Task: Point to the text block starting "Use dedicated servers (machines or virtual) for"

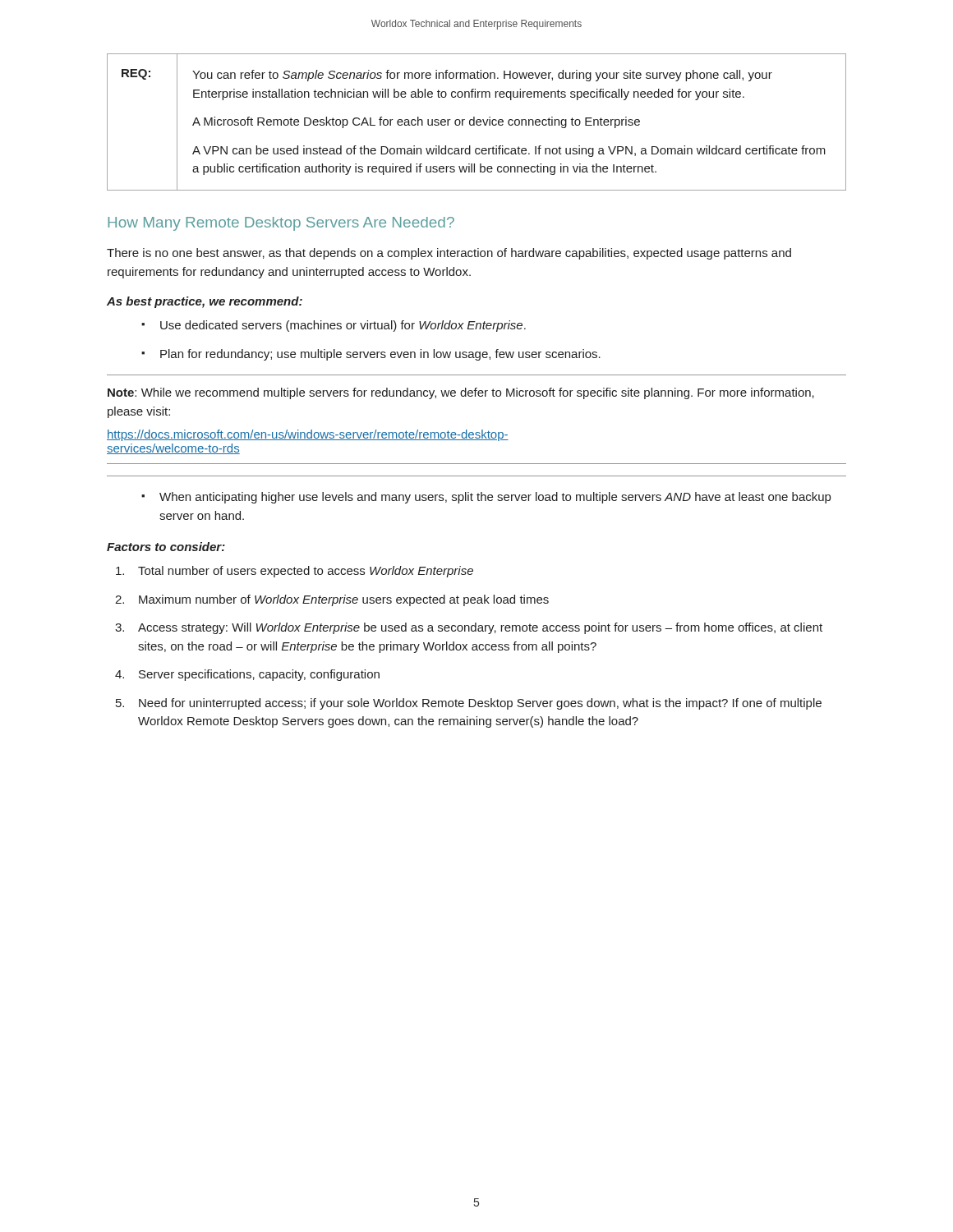Action: pos(490,325)
